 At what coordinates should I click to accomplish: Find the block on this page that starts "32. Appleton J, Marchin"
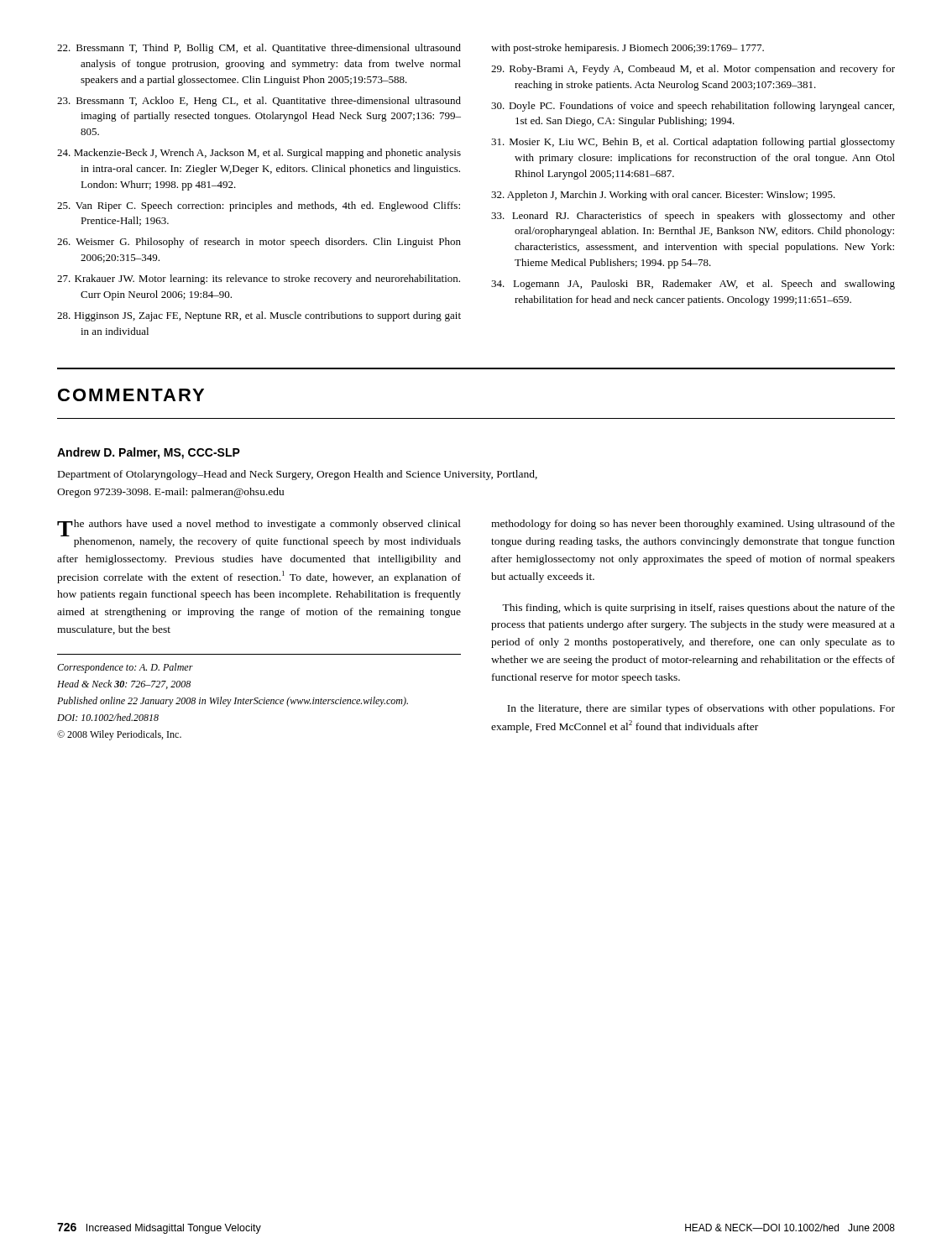click(x=663, y=194)
